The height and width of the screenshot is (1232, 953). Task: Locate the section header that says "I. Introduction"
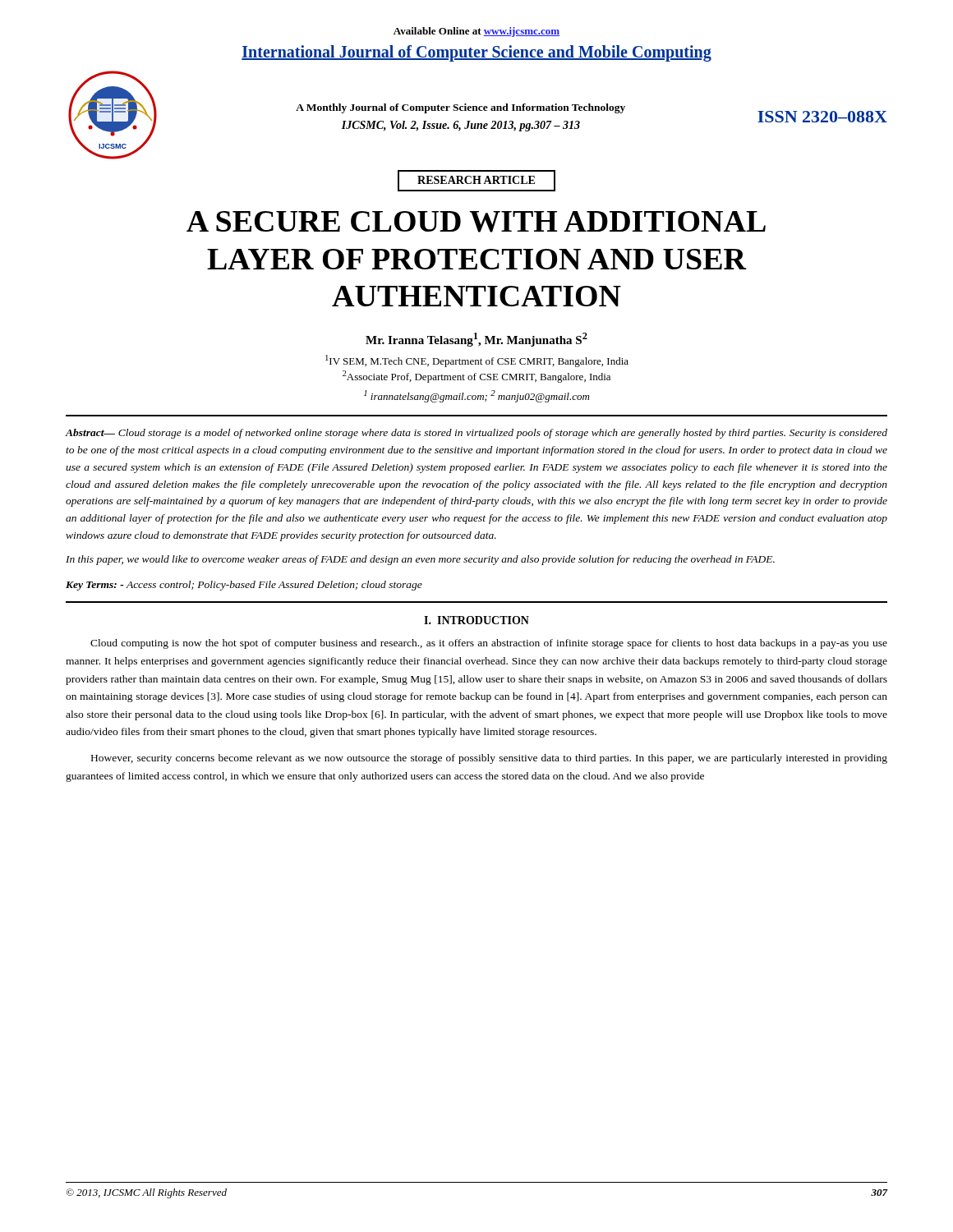pyautogui.click(x=476, y=621)
